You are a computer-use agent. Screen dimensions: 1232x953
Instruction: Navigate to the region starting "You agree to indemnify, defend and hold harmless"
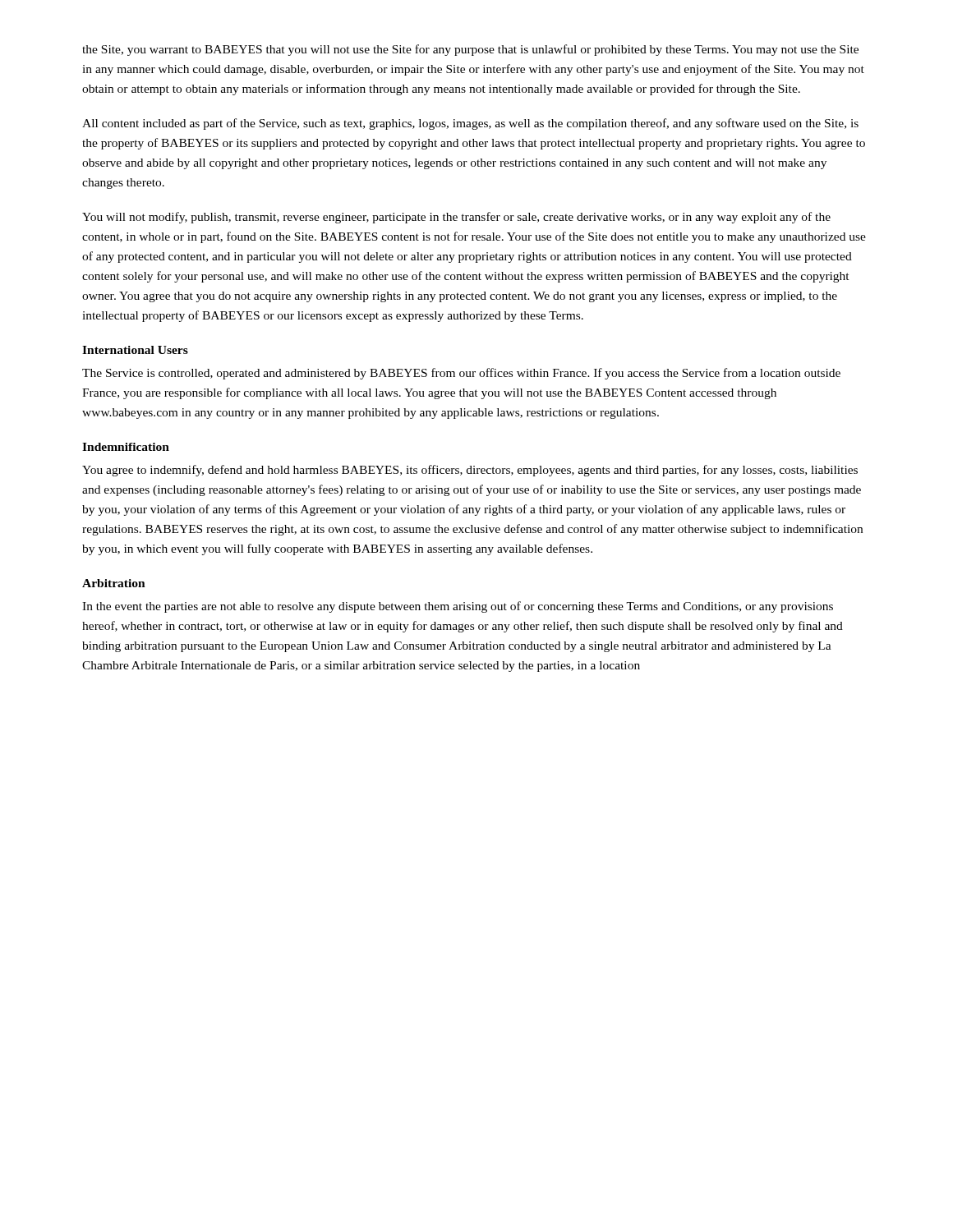[x=473, y=509]
